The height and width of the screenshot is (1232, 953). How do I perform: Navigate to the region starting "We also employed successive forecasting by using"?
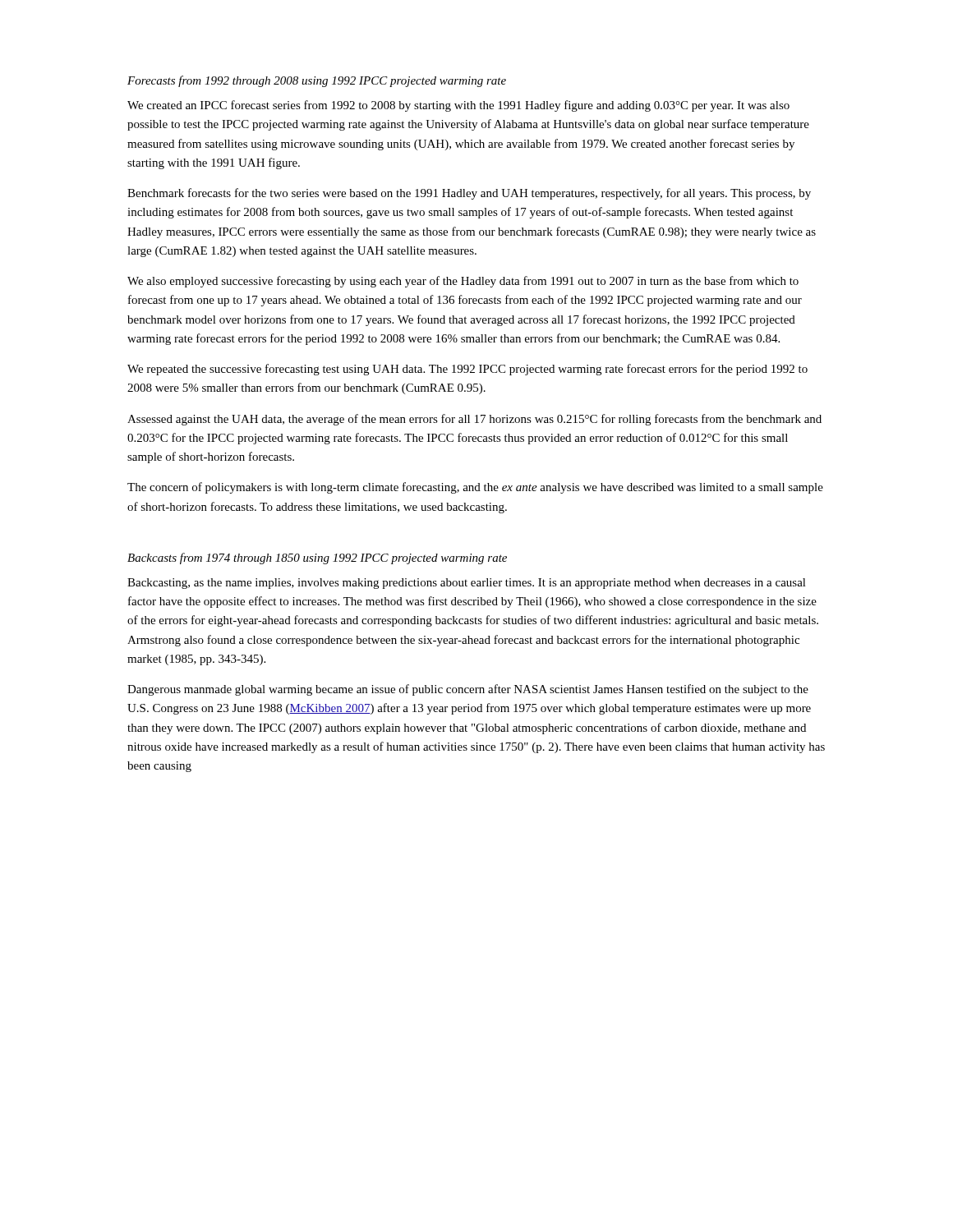click(464, 310)
